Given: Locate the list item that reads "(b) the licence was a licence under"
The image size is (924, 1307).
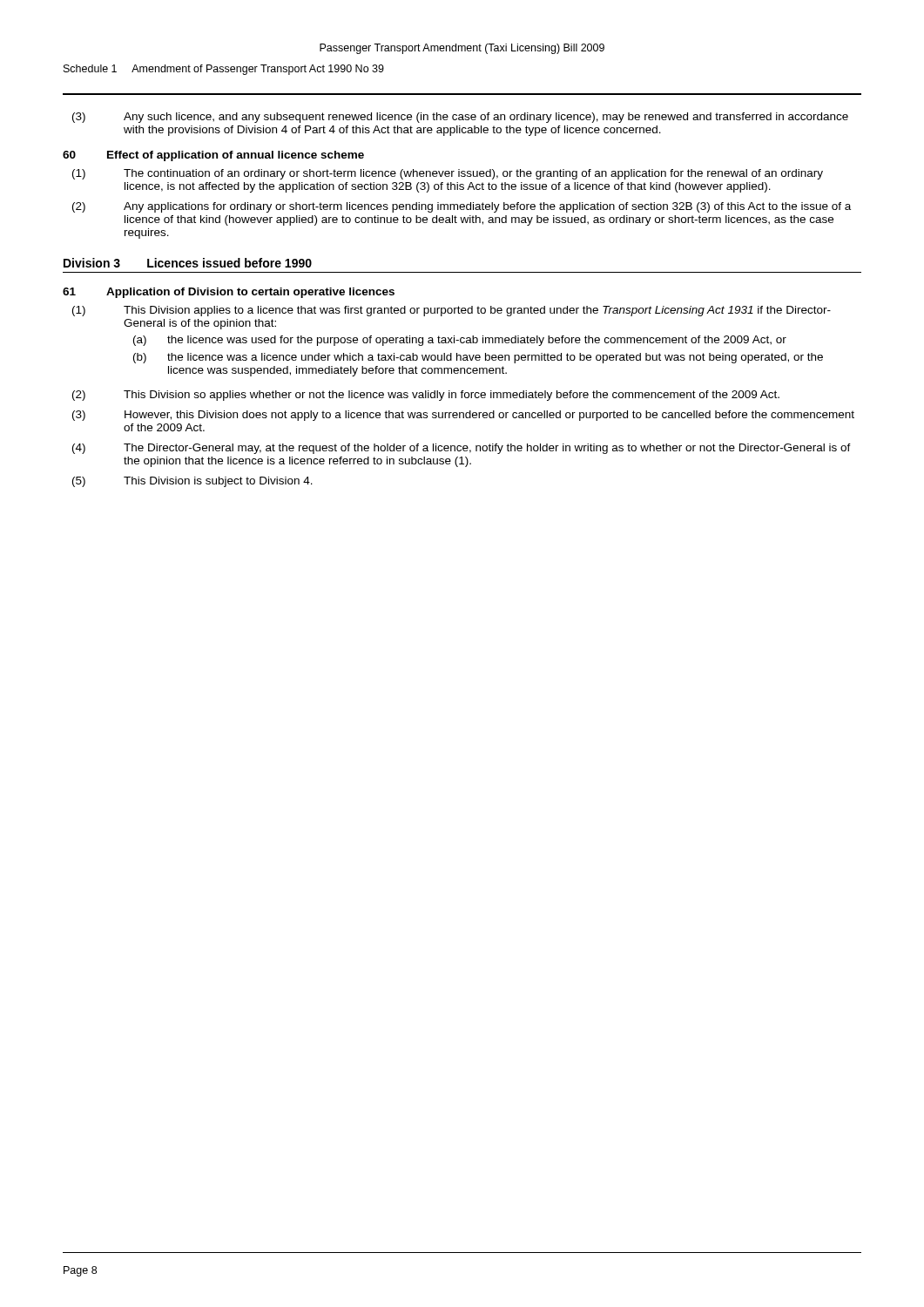Looking at the screenshot, I should pyautogui.click(x=492, y=363).
